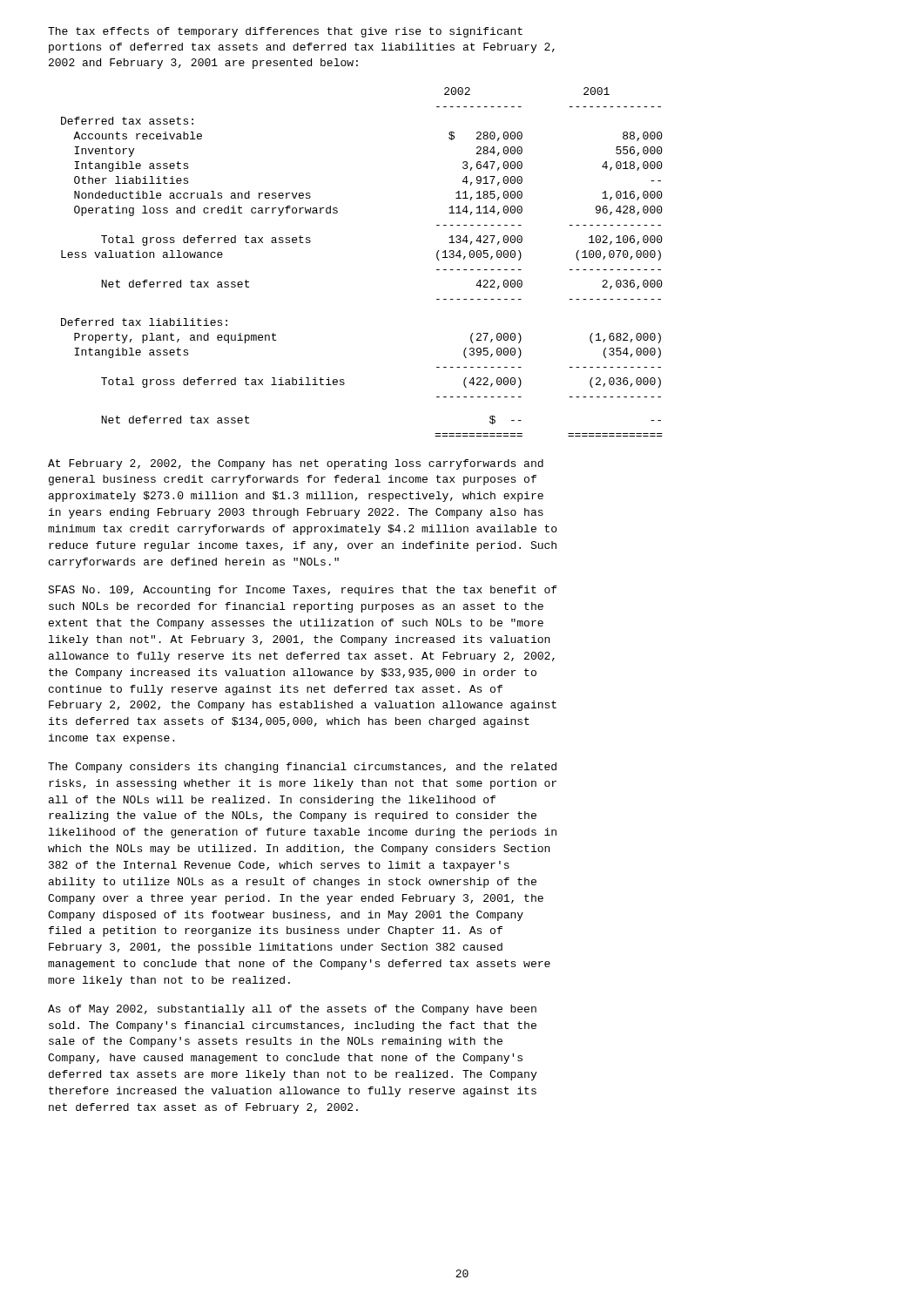Find the text block that says "The tax effects of temporary differences"
This screenshot has height=1307, width=924.
[303, 48]
